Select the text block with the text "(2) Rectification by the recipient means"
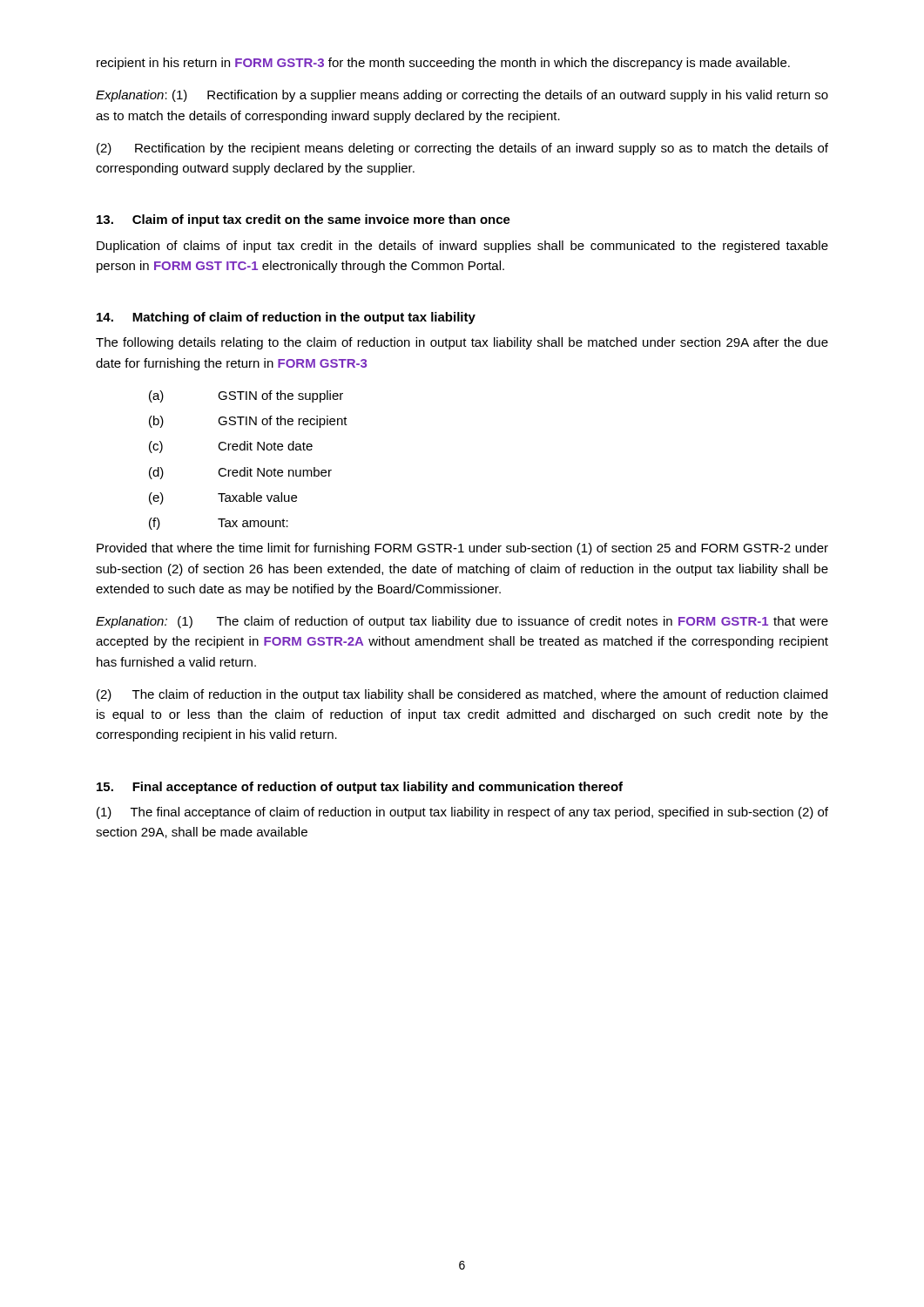The image size is (924, 1307). (x=462, y=158)
